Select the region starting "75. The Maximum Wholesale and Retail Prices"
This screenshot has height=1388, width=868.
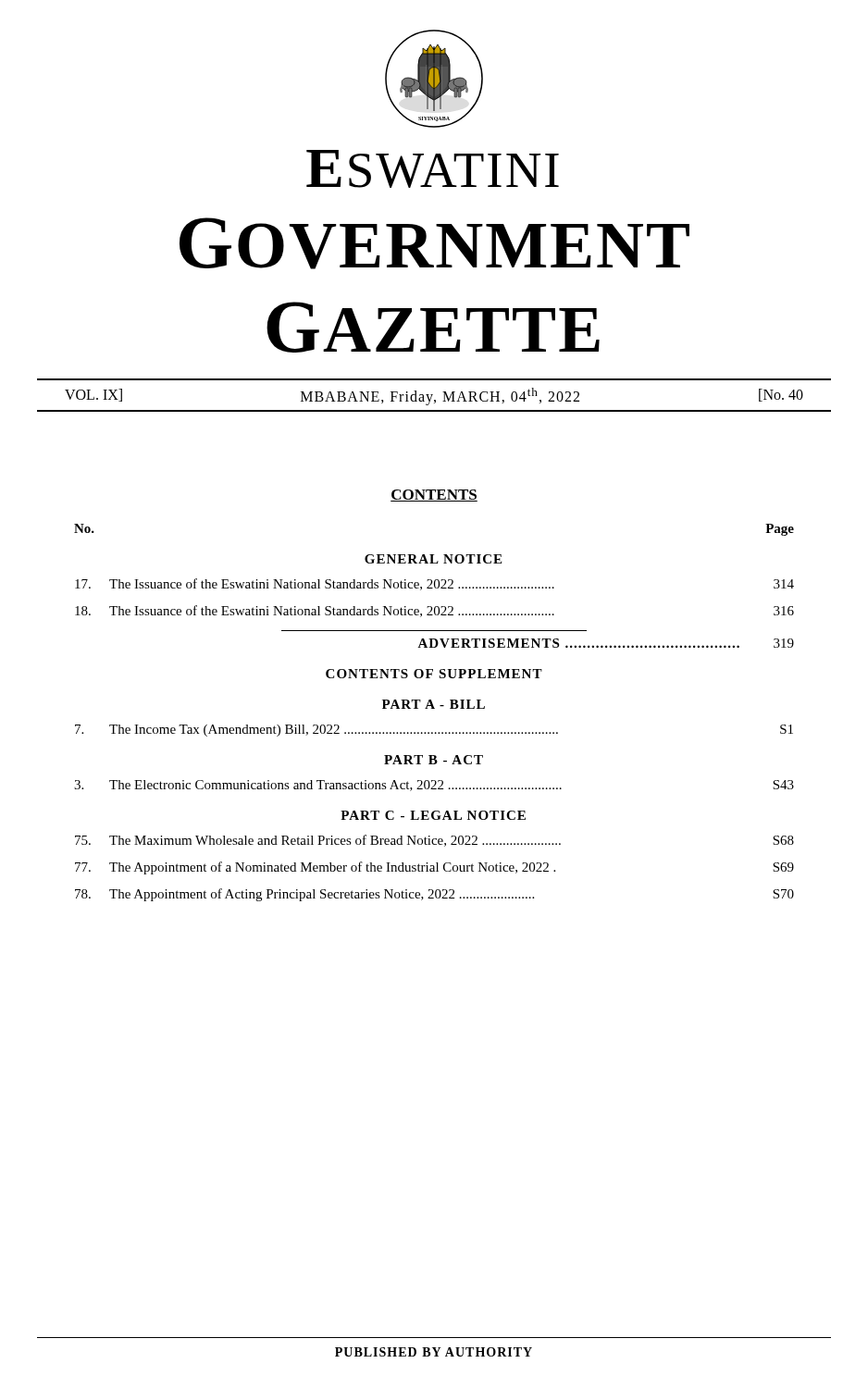(x=434, y=841)
